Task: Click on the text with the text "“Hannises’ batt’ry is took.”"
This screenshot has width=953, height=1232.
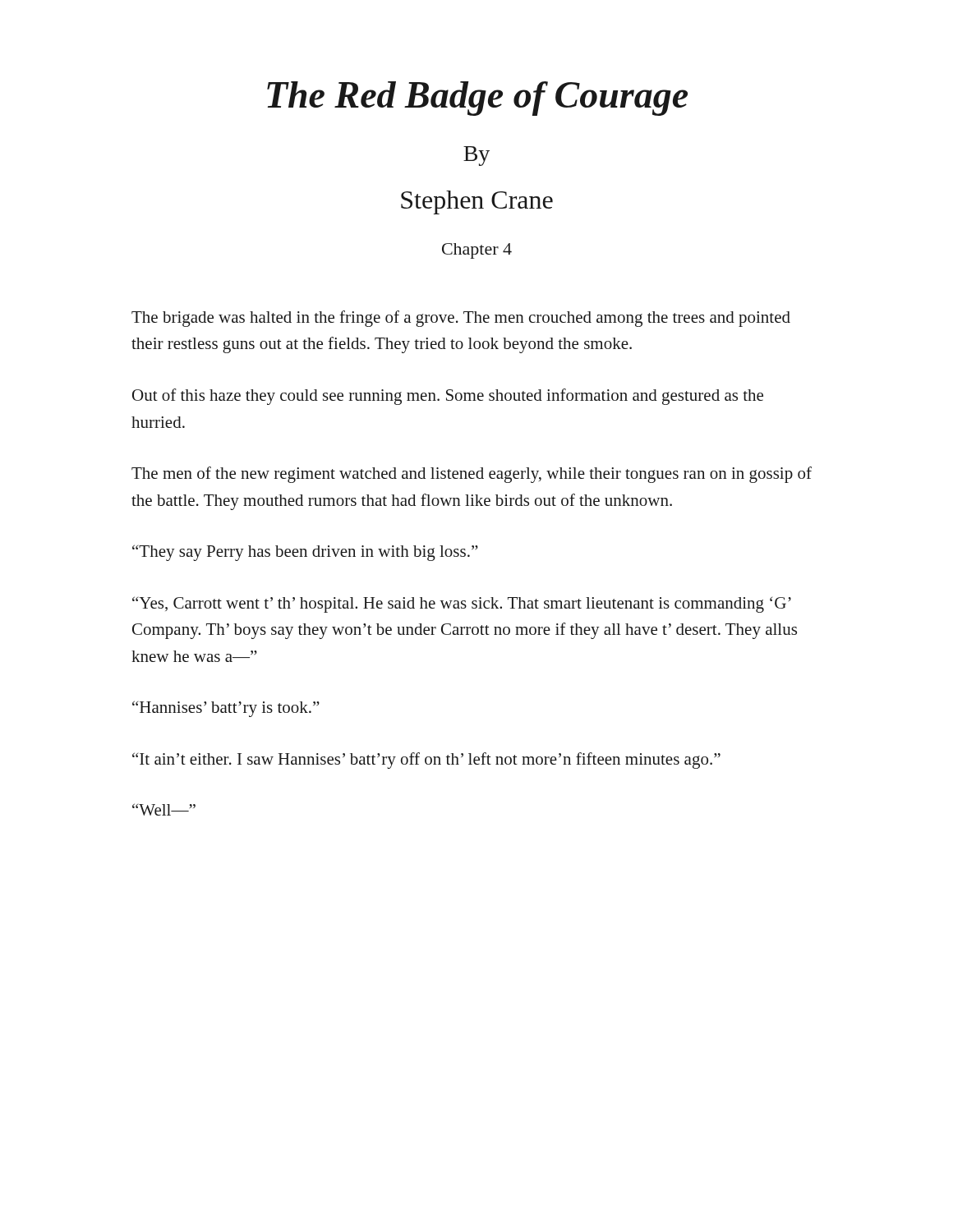Action: [226, 709]
